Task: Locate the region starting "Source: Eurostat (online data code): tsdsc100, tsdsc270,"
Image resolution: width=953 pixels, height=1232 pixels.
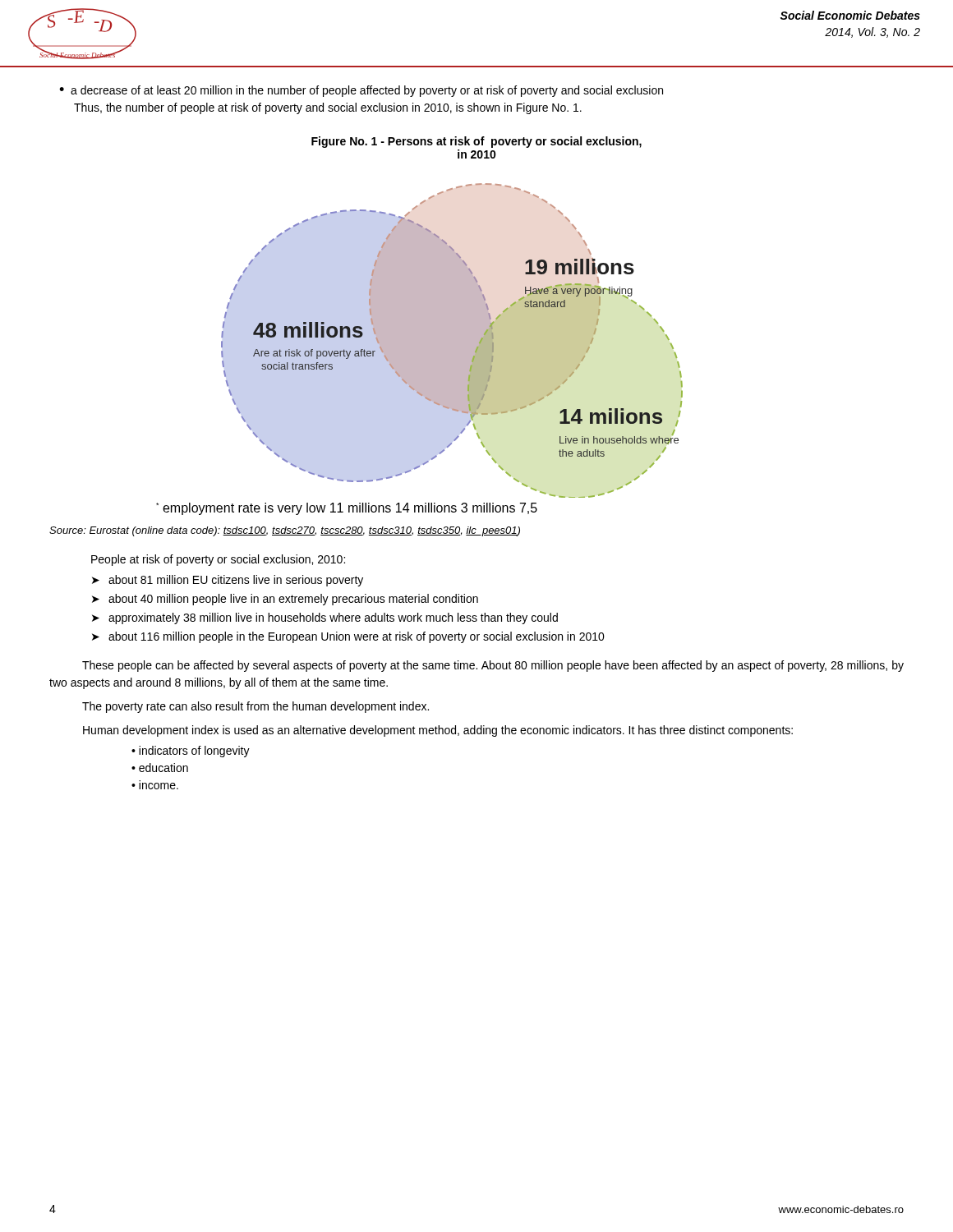Action: click(x=285, y=530)
